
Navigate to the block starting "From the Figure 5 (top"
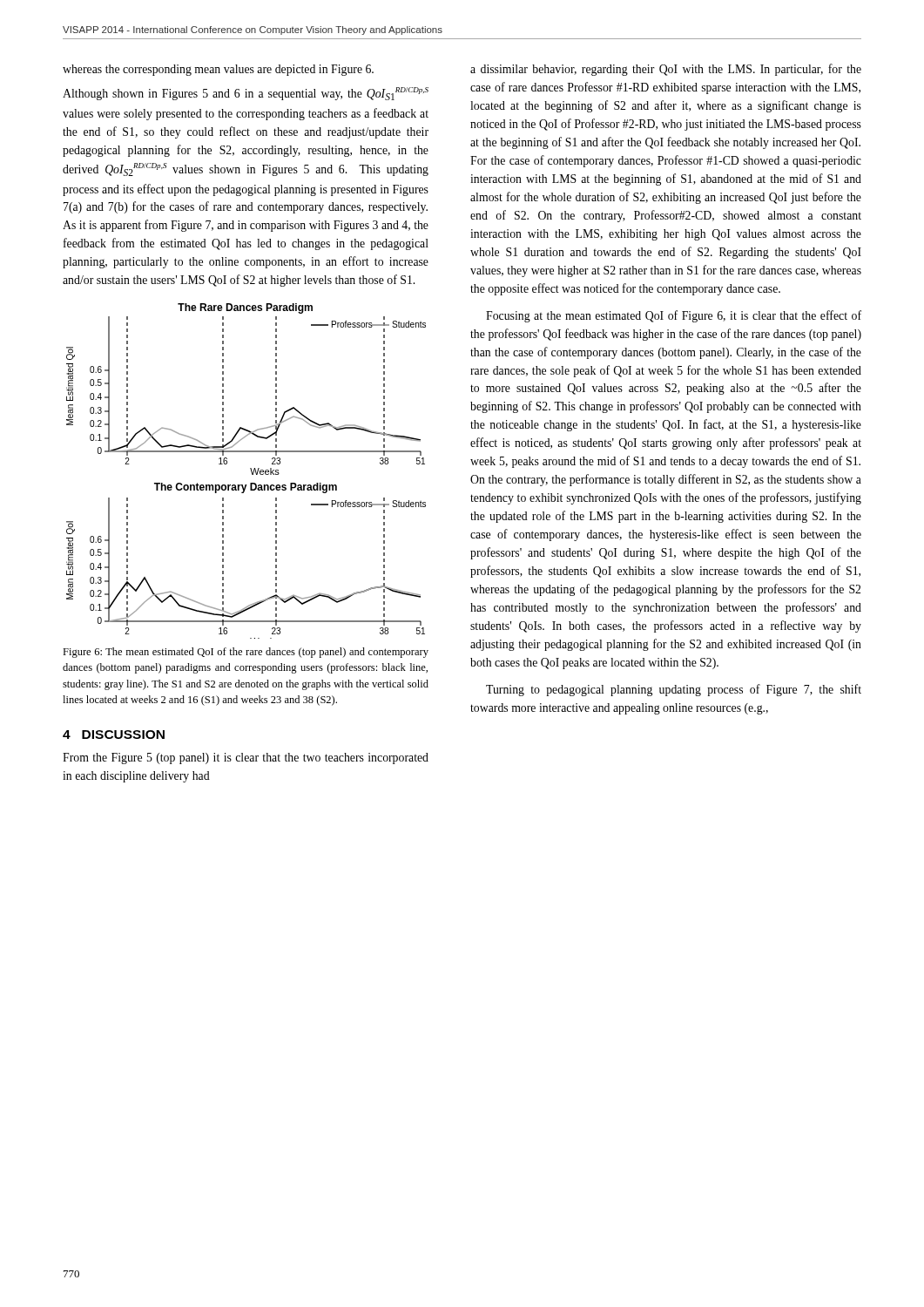tap(246, 767)
